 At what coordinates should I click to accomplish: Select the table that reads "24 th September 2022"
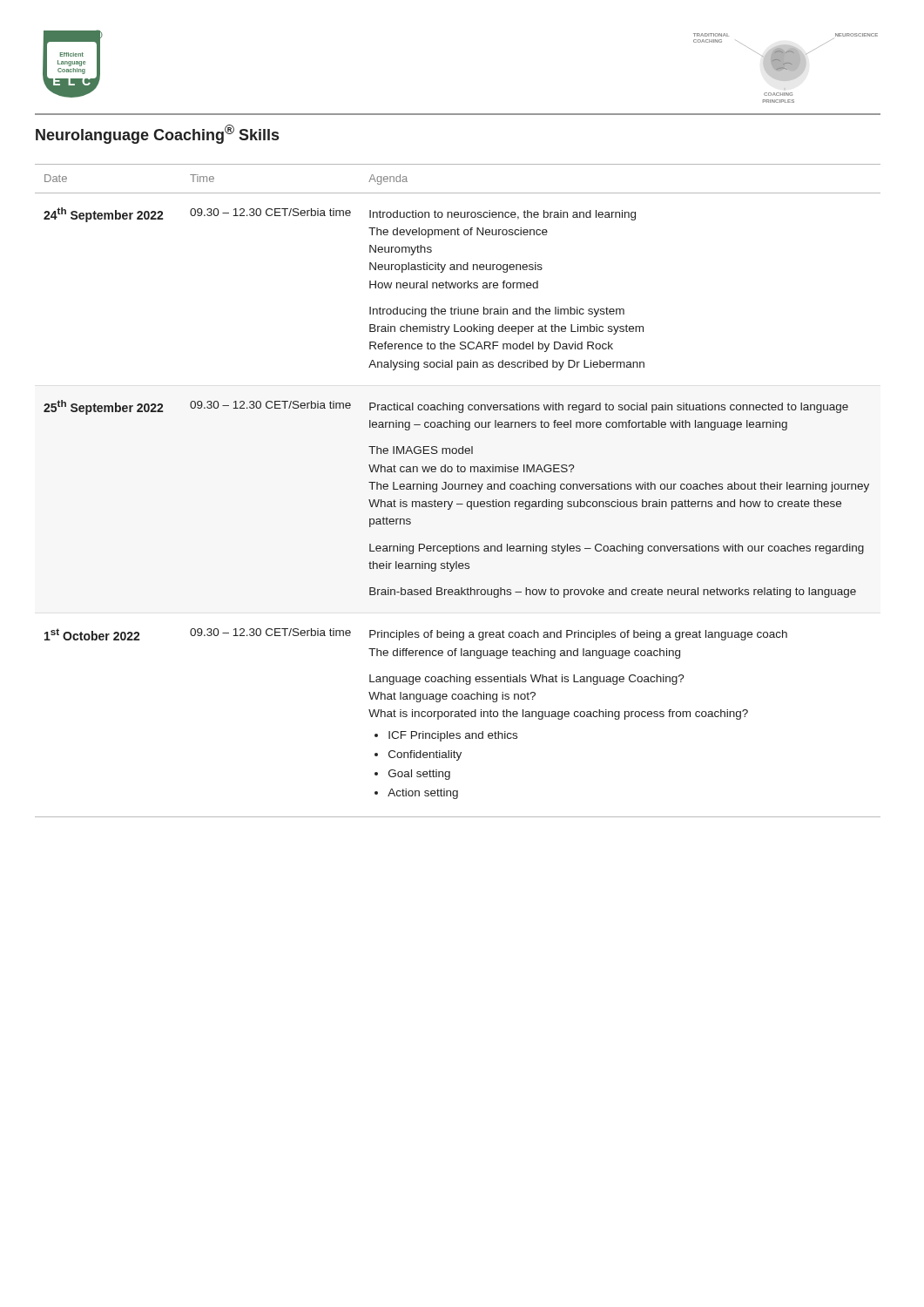coord(458,490)
